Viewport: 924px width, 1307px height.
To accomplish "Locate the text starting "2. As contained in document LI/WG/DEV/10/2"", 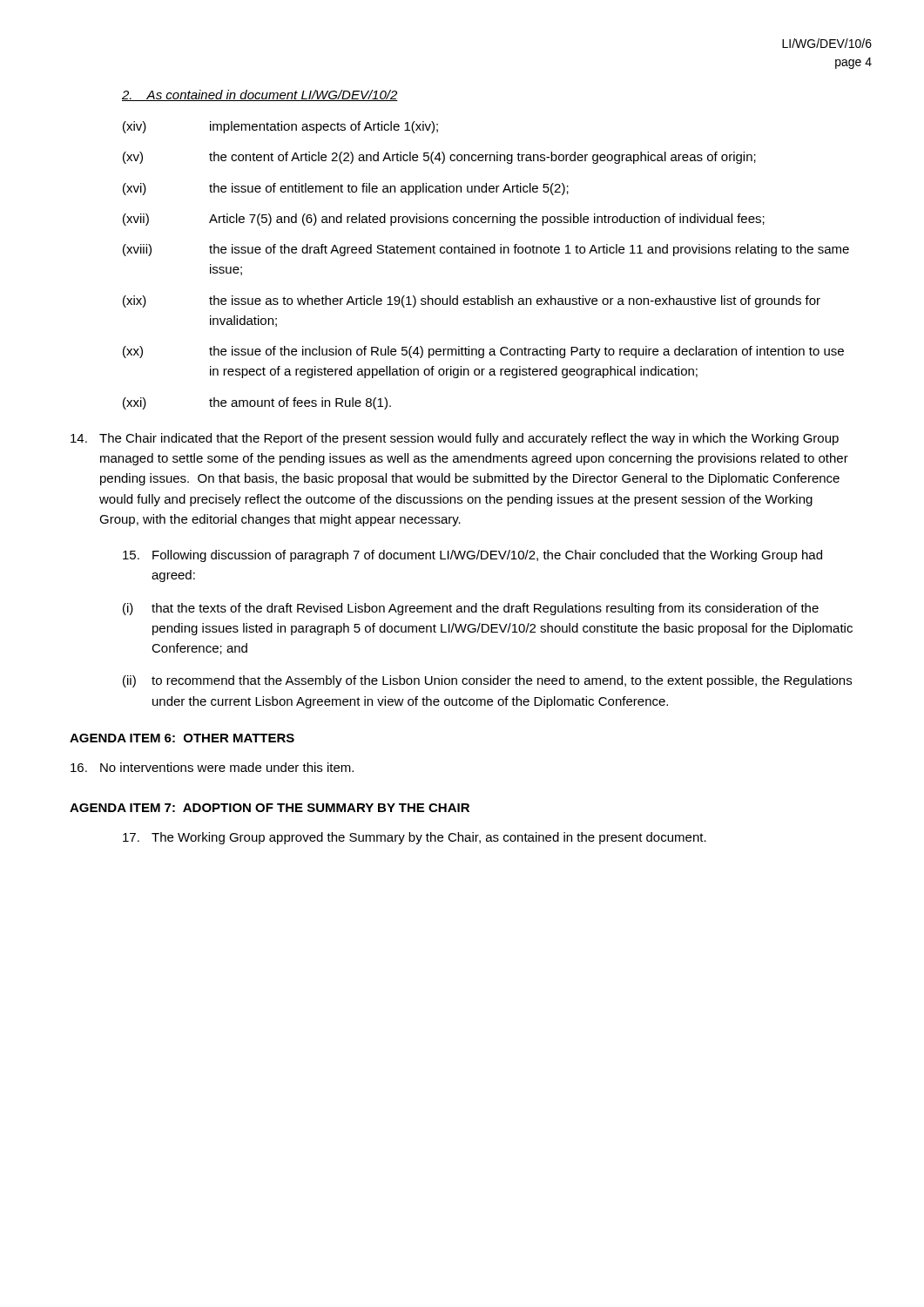I will pyautogui.click(x=260, y=95).
